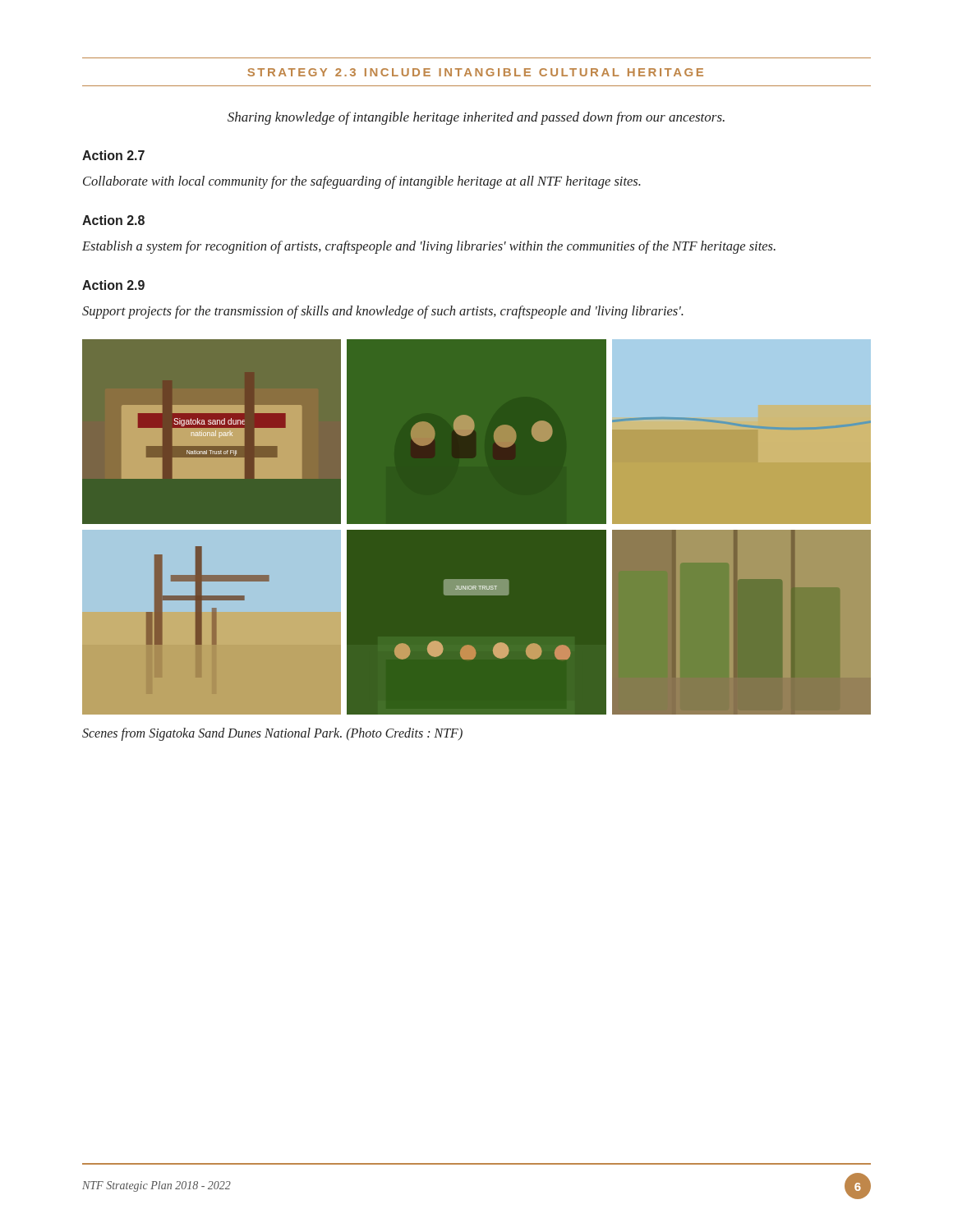Locate the photo
This screenshot has height=1232, width=953.
(x=476, y=527)
